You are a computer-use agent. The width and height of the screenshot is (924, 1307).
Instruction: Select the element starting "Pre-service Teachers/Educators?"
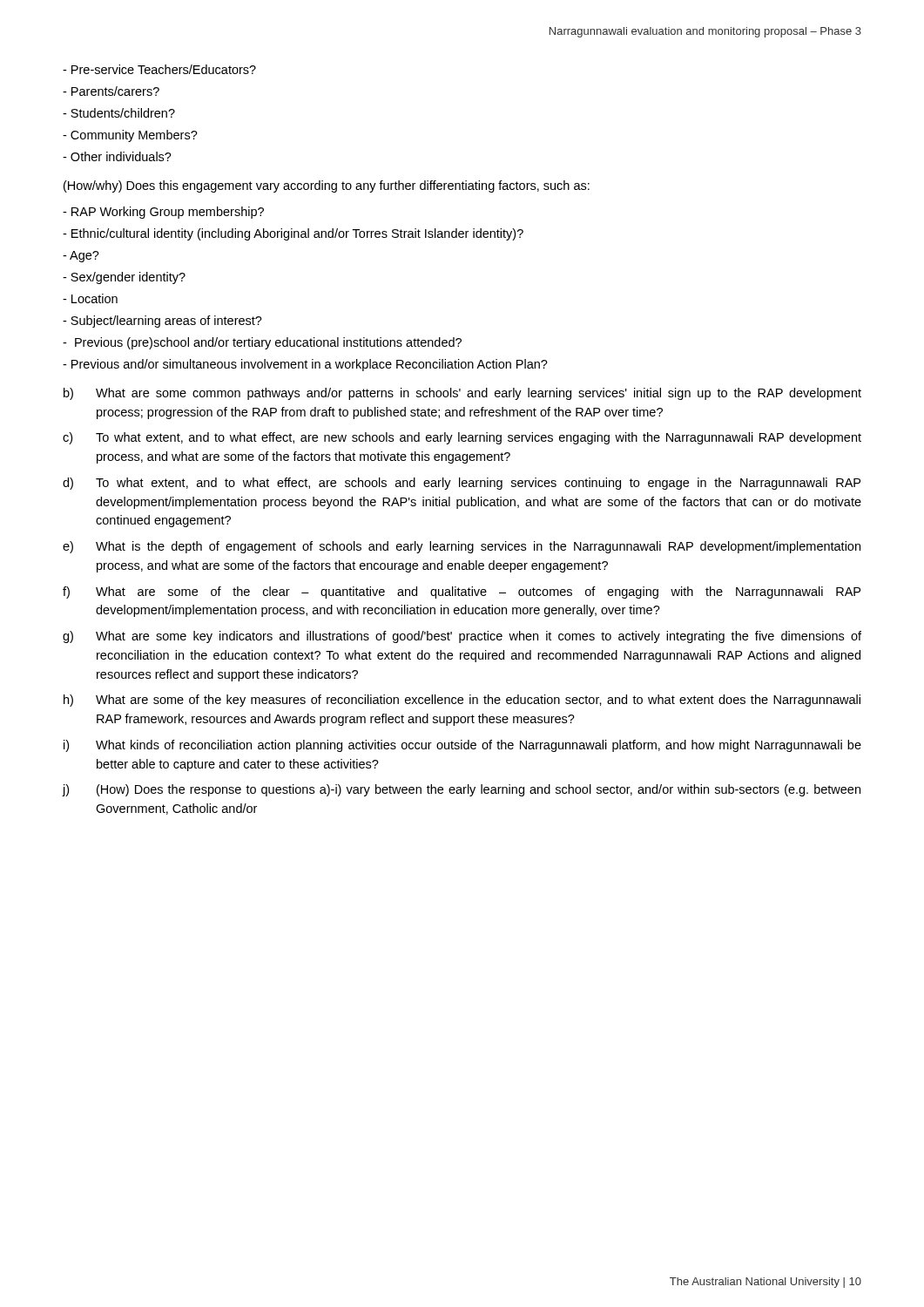[x=159, y=70]
